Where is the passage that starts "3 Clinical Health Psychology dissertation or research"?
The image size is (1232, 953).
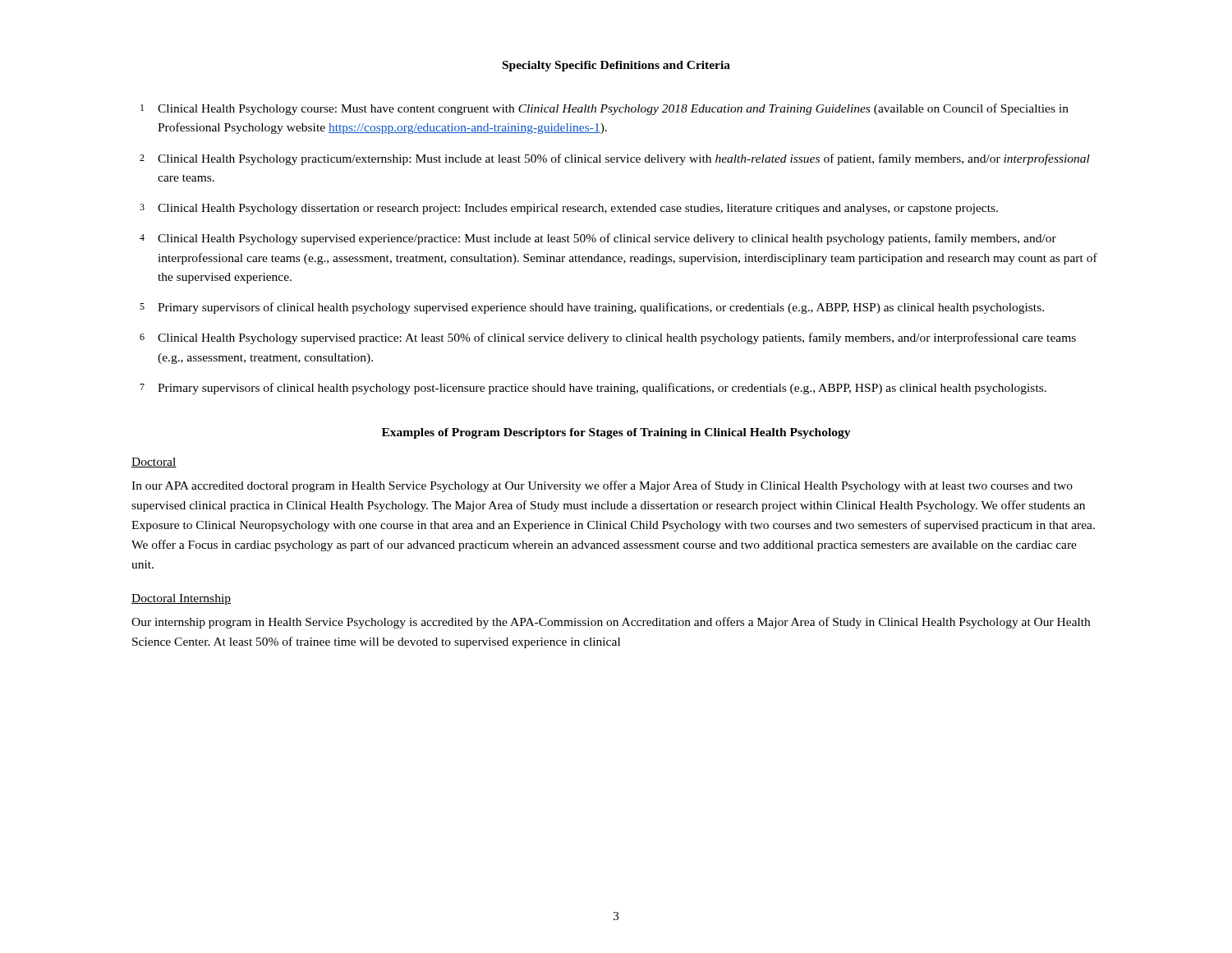pos(620,208)
